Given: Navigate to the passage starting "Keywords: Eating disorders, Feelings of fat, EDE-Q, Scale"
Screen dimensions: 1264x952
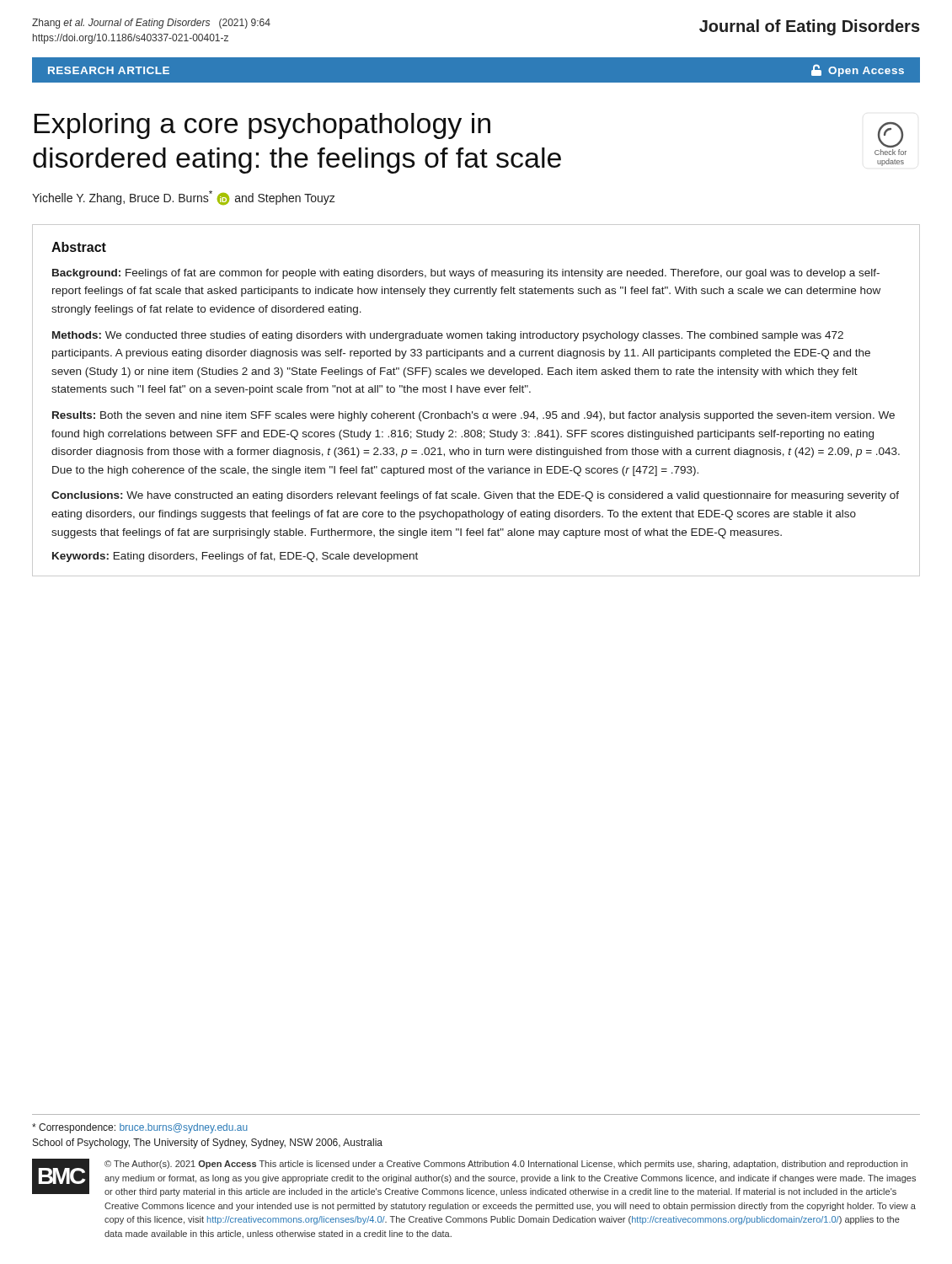Looking at the screenshot, I should coord(235,556).
